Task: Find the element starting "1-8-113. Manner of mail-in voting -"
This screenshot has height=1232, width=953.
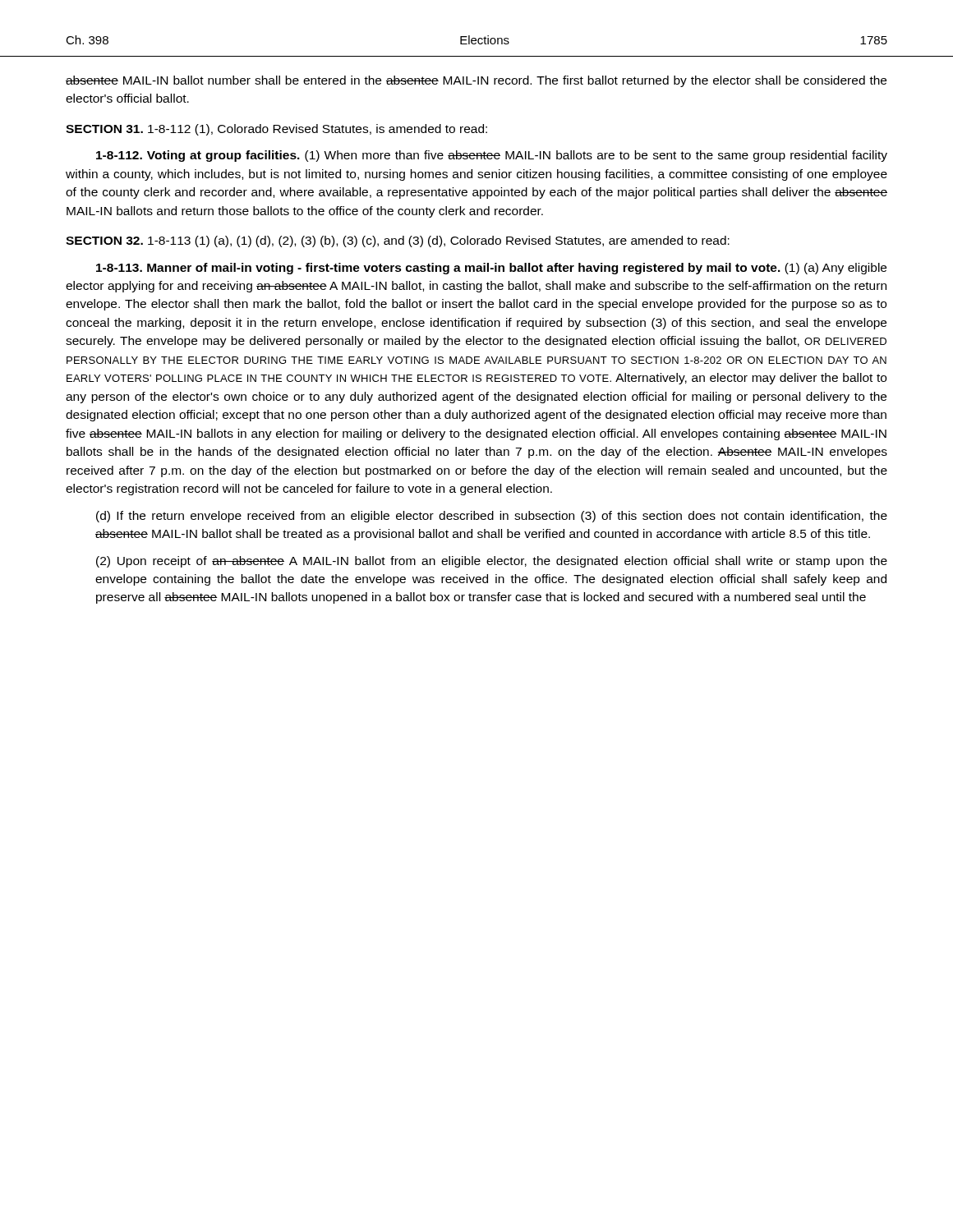Action: click(x=476, y=378)
